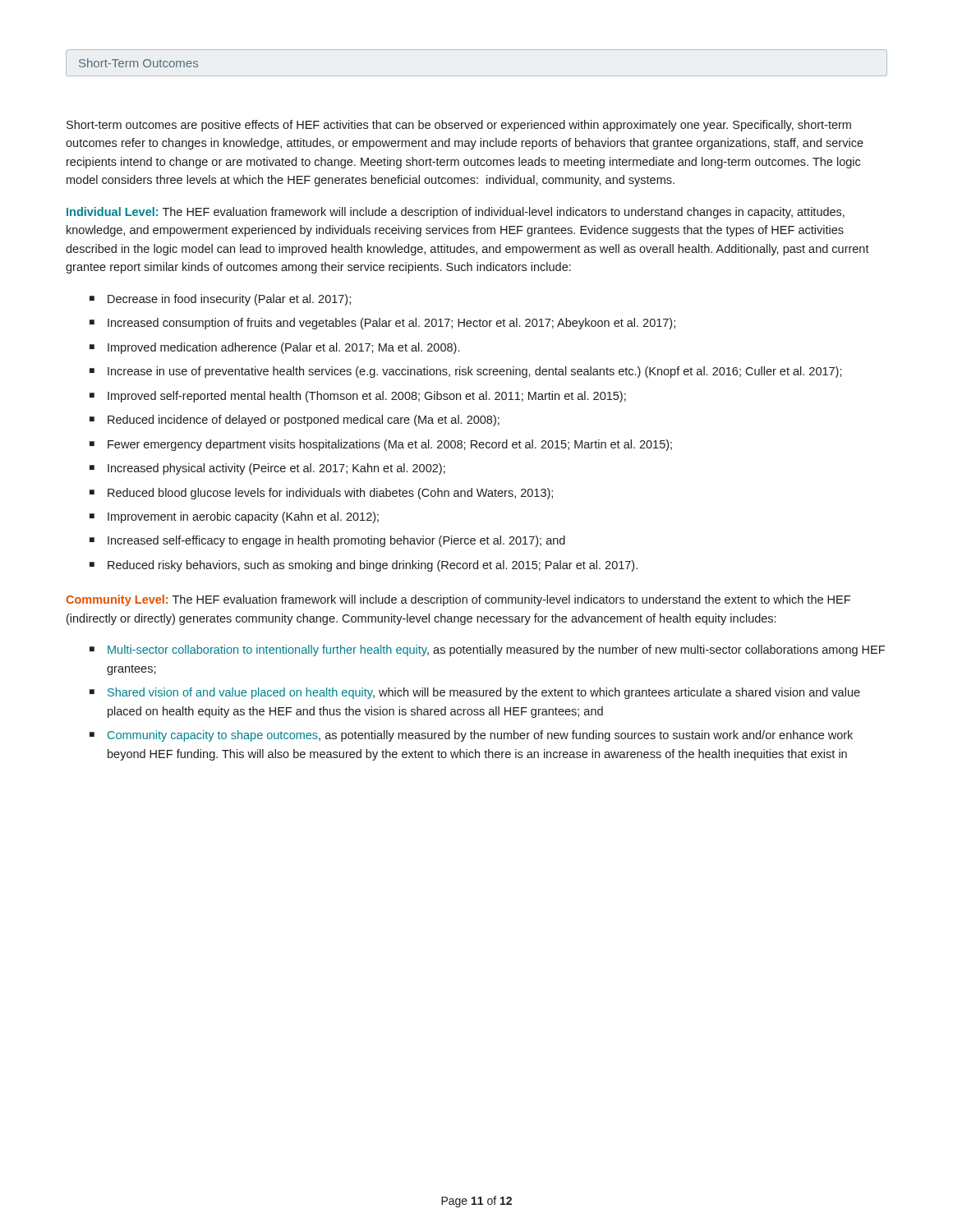Click on the passage starting "Short-term outcomes are"

(465, 153)
